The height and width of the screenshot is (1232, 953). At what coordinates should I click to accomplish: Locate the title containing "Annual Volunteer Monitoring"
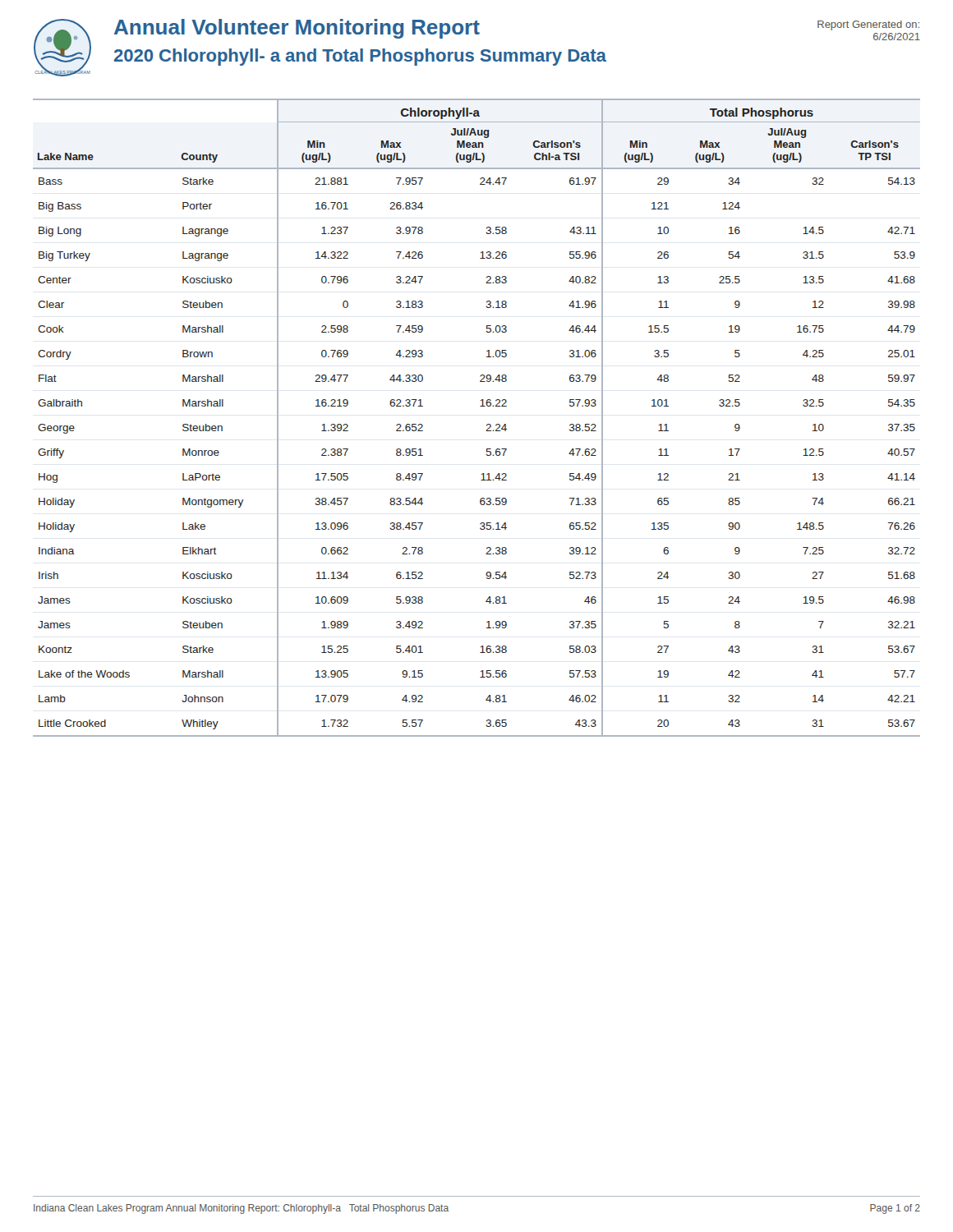point(297,27)
